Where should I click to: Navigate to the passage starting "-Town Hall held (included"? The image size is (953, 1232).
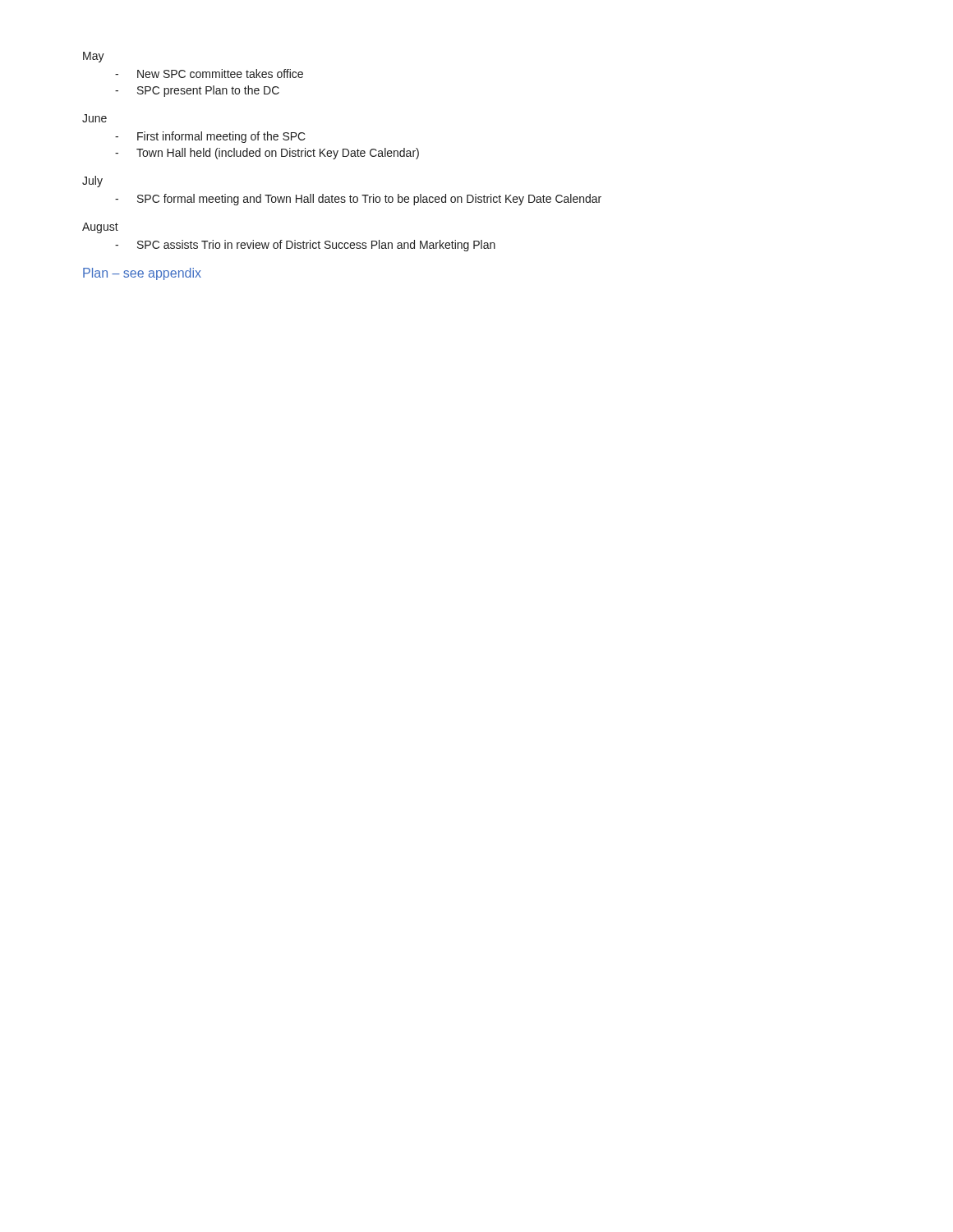tap(267, 153)
